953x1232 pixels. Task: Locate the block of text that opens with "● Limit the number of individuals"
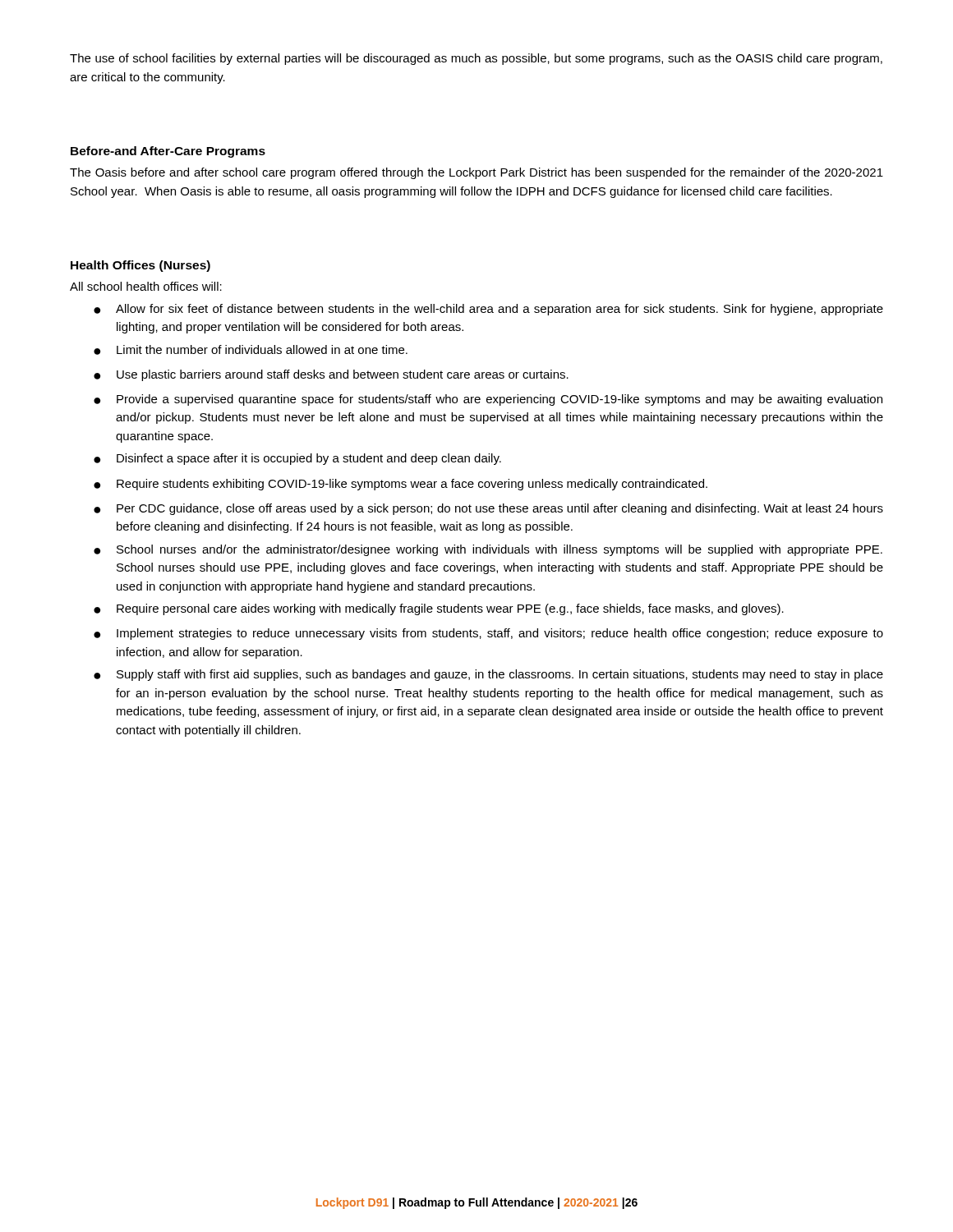pyautogui.click(x=251, y=350)
